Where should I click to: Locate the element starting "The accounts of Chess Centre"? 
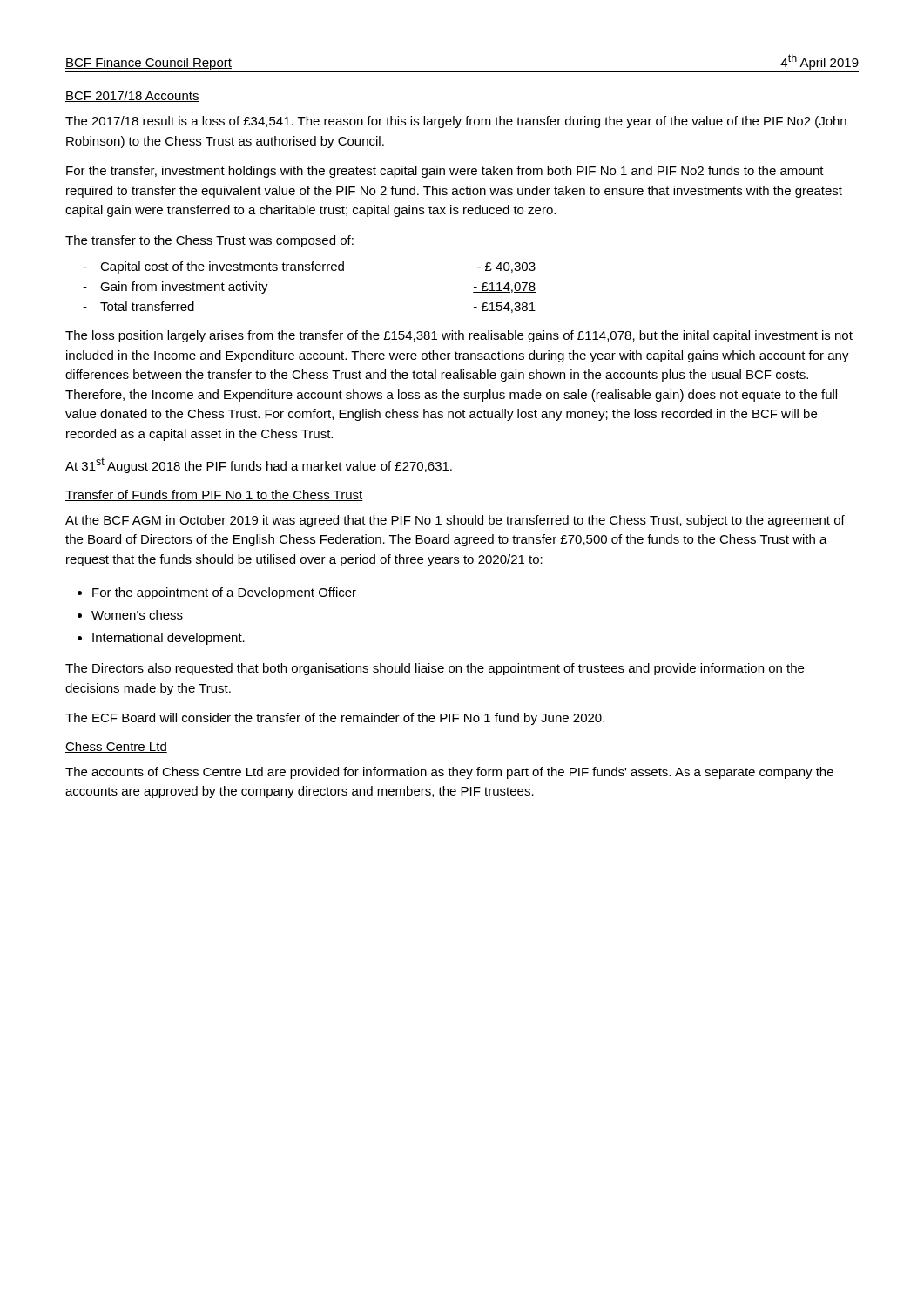pos(450,781)
